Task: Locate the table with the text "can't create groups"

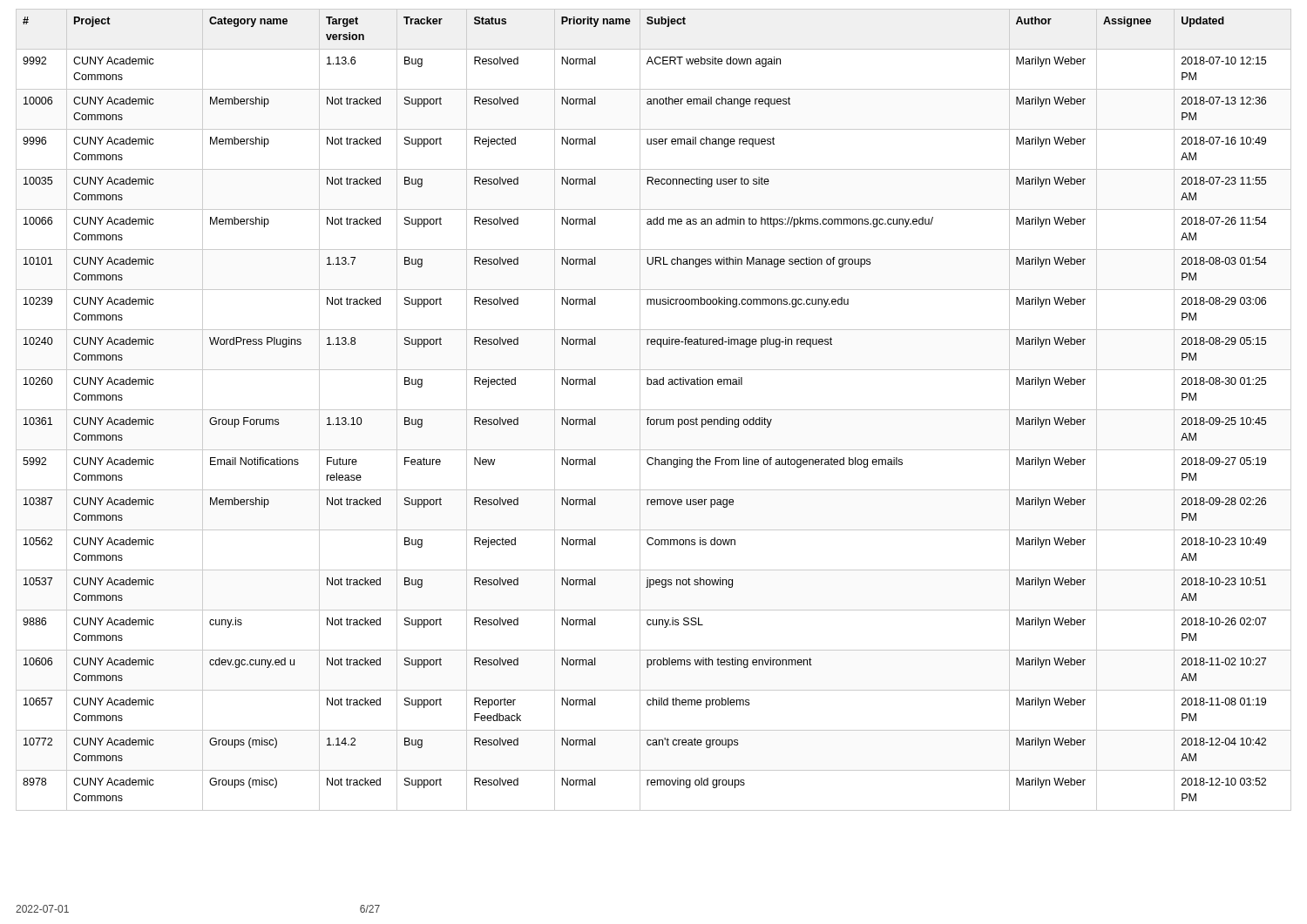Action: [654, 410]
